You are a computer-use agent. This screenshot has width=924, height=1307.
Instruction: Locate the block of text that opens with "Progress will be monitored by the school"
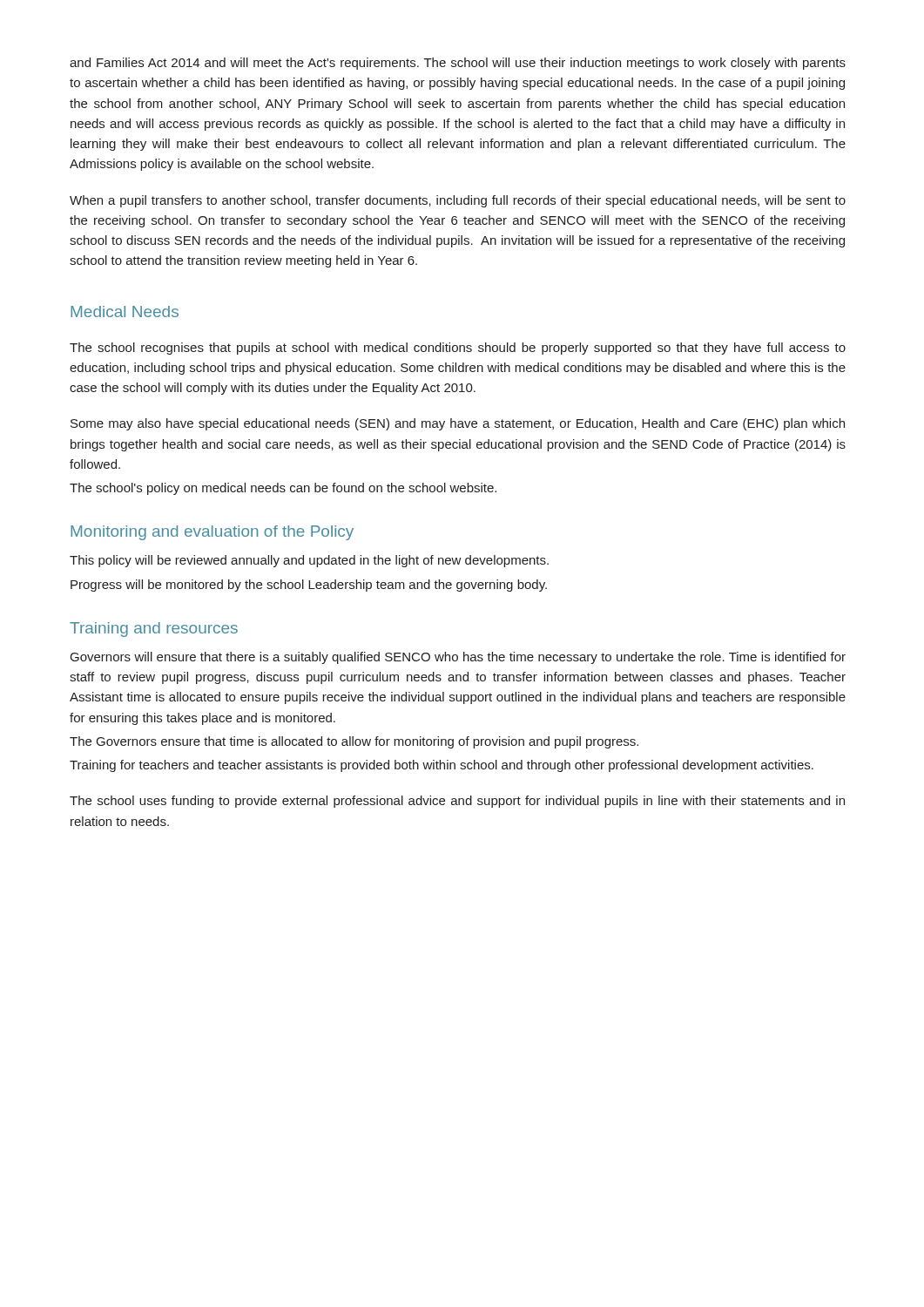point(309,584)
